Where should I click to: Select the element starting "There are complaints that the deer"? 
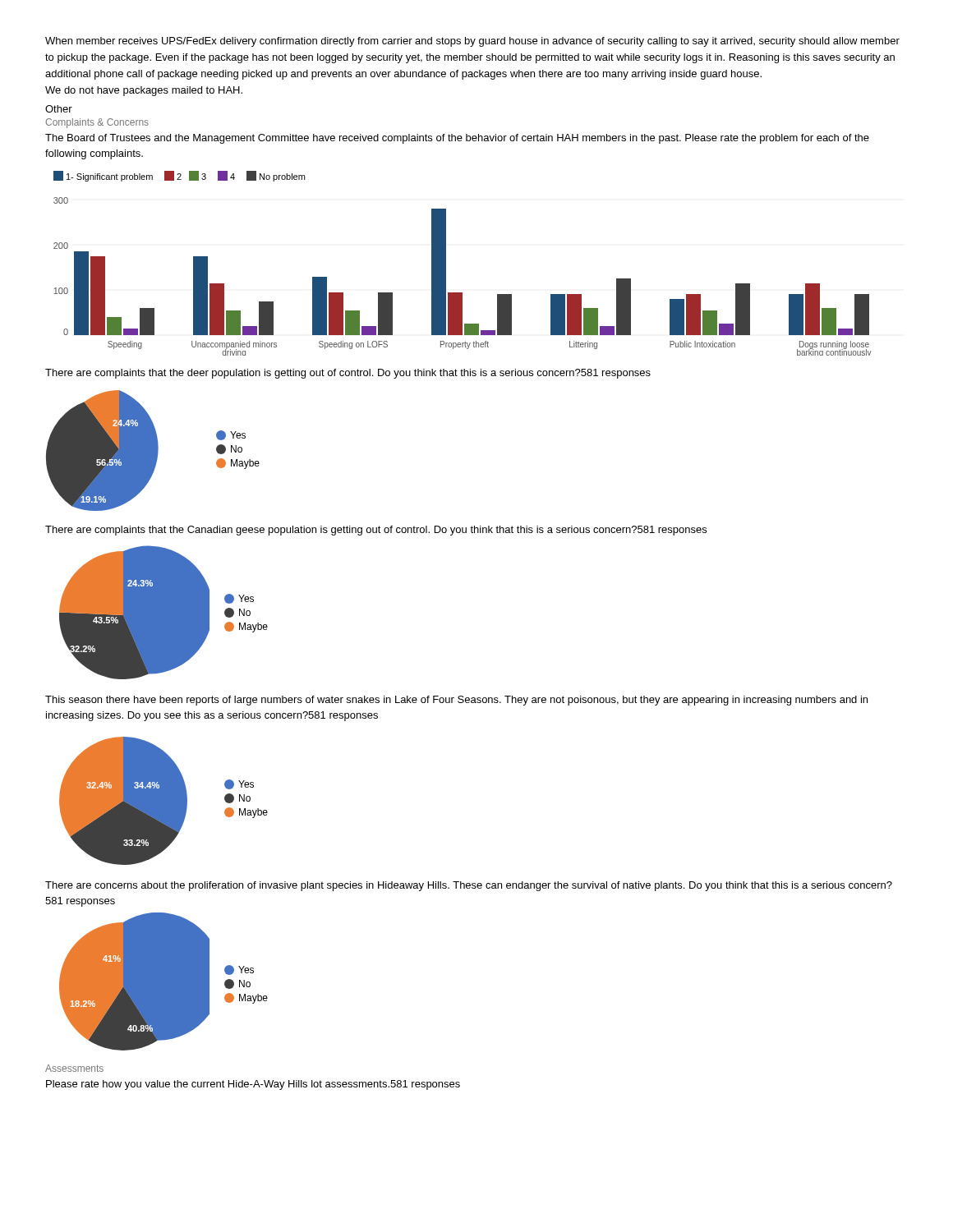click(348, 372)
